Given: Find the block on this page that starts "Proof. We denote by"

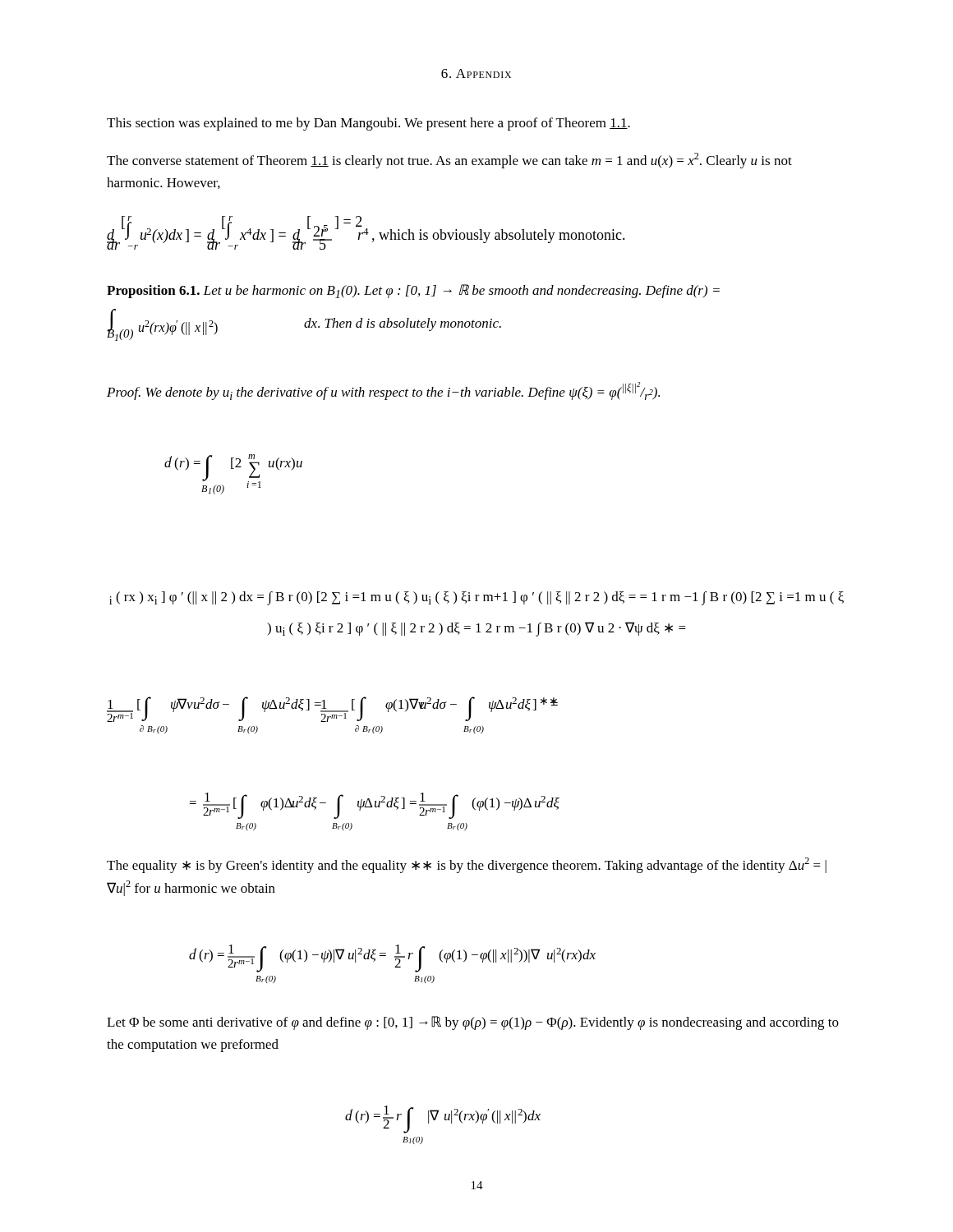Looking at the screenshot, I should 384,391.
